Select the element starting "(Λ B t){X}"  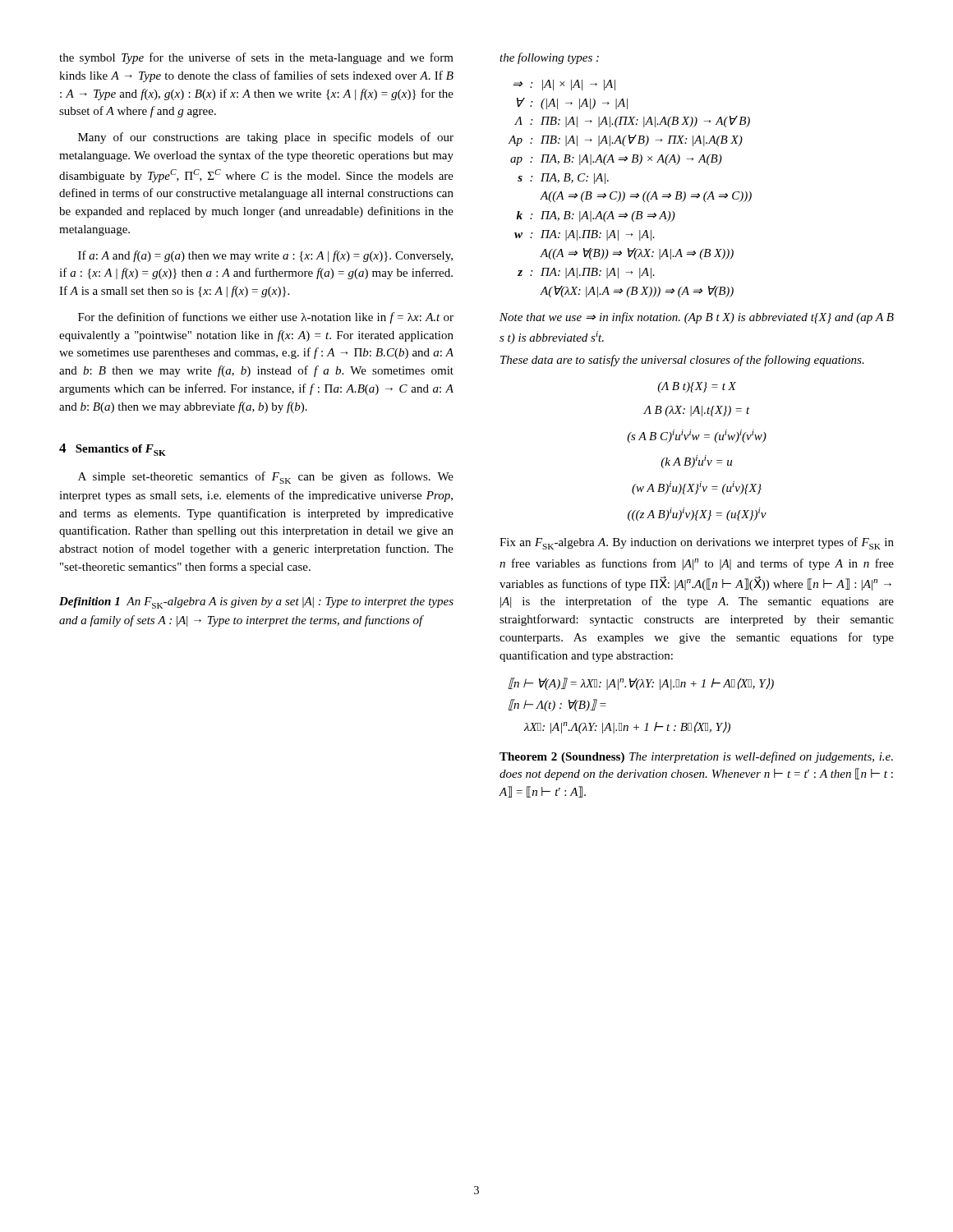point(697,451)
